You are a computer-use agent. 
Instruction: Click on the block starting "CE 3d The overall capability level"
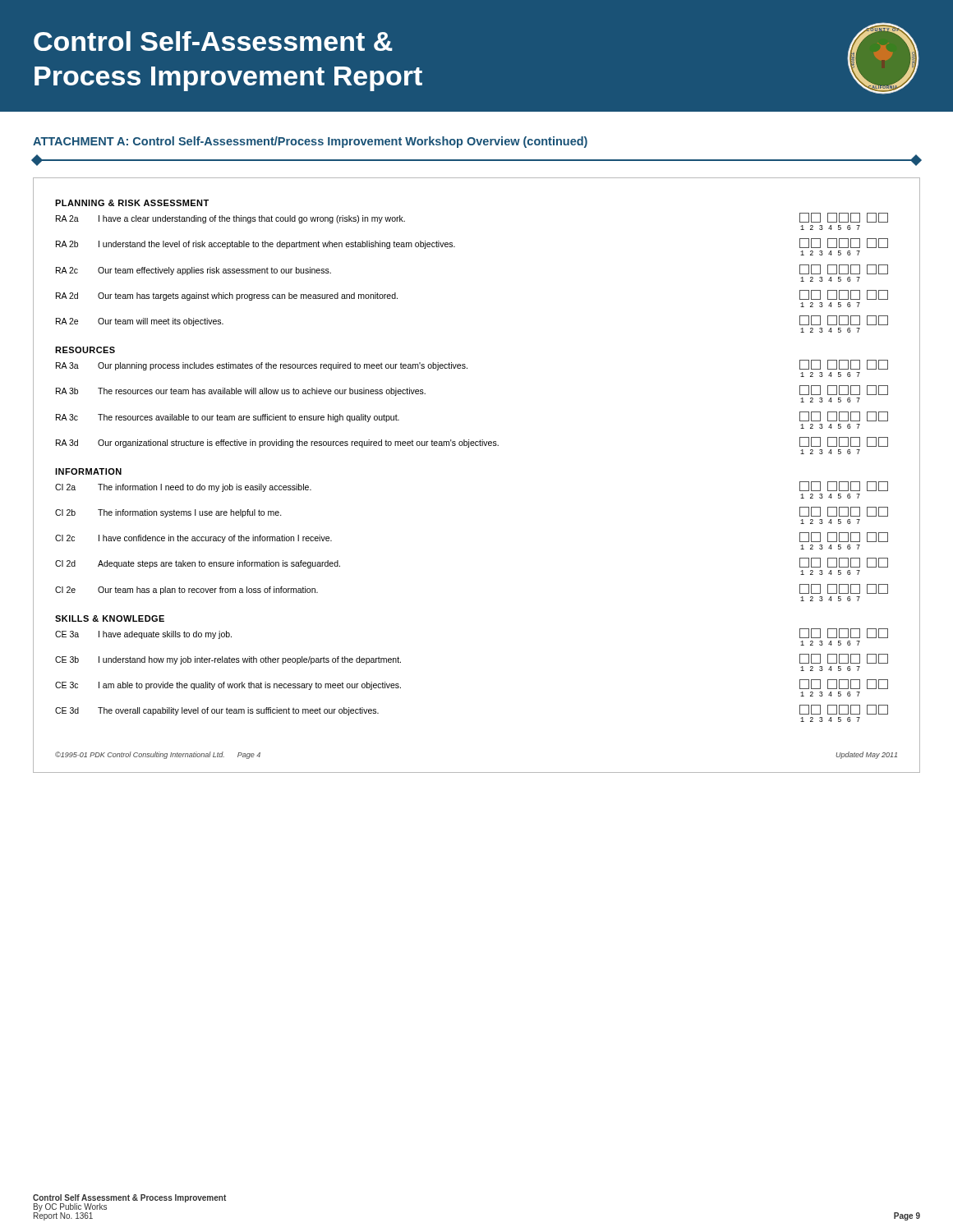[x=64, y=711]
